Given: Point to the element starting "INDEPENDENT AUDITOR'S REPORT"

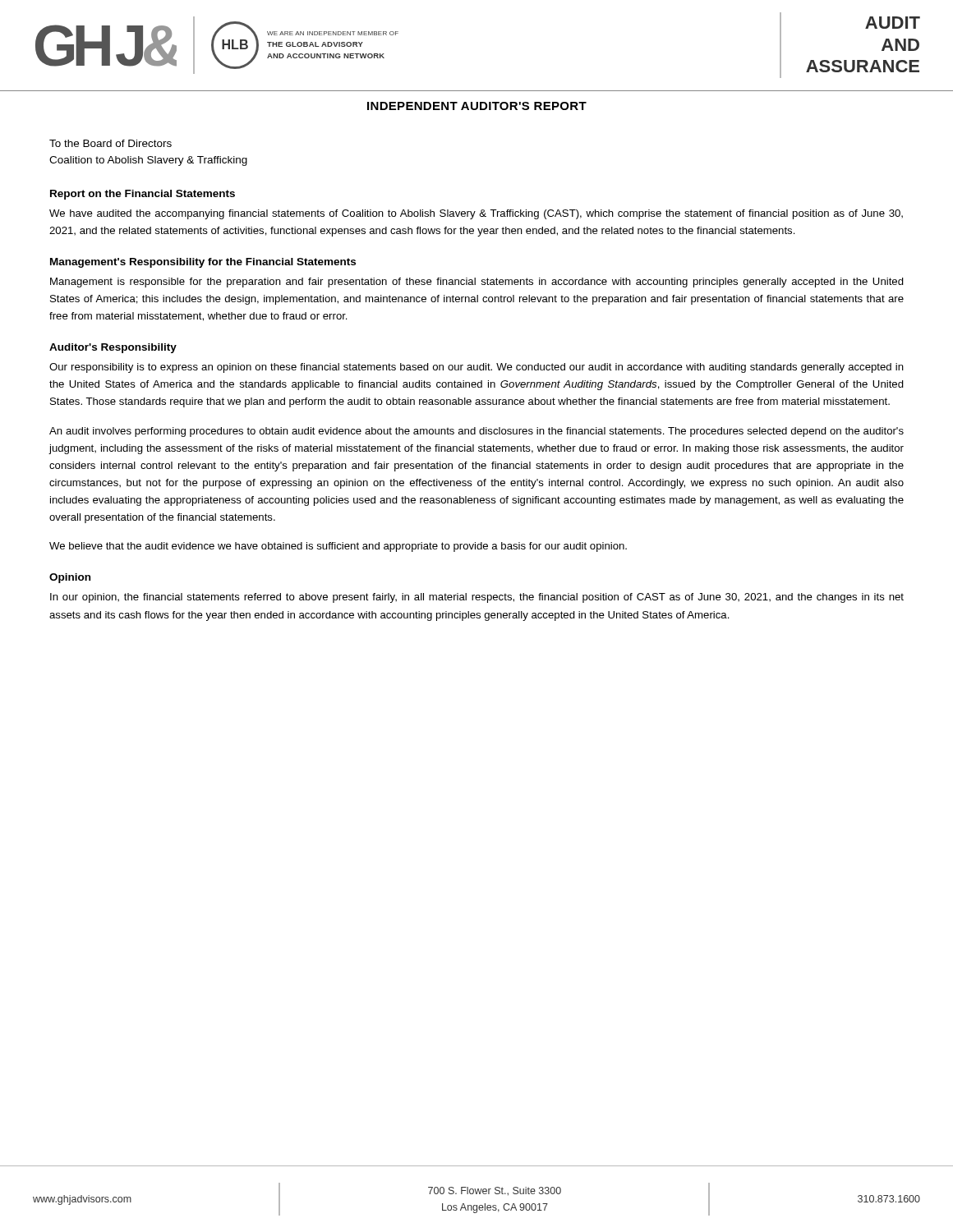Looking at the screenshot, I should point(476,106).
